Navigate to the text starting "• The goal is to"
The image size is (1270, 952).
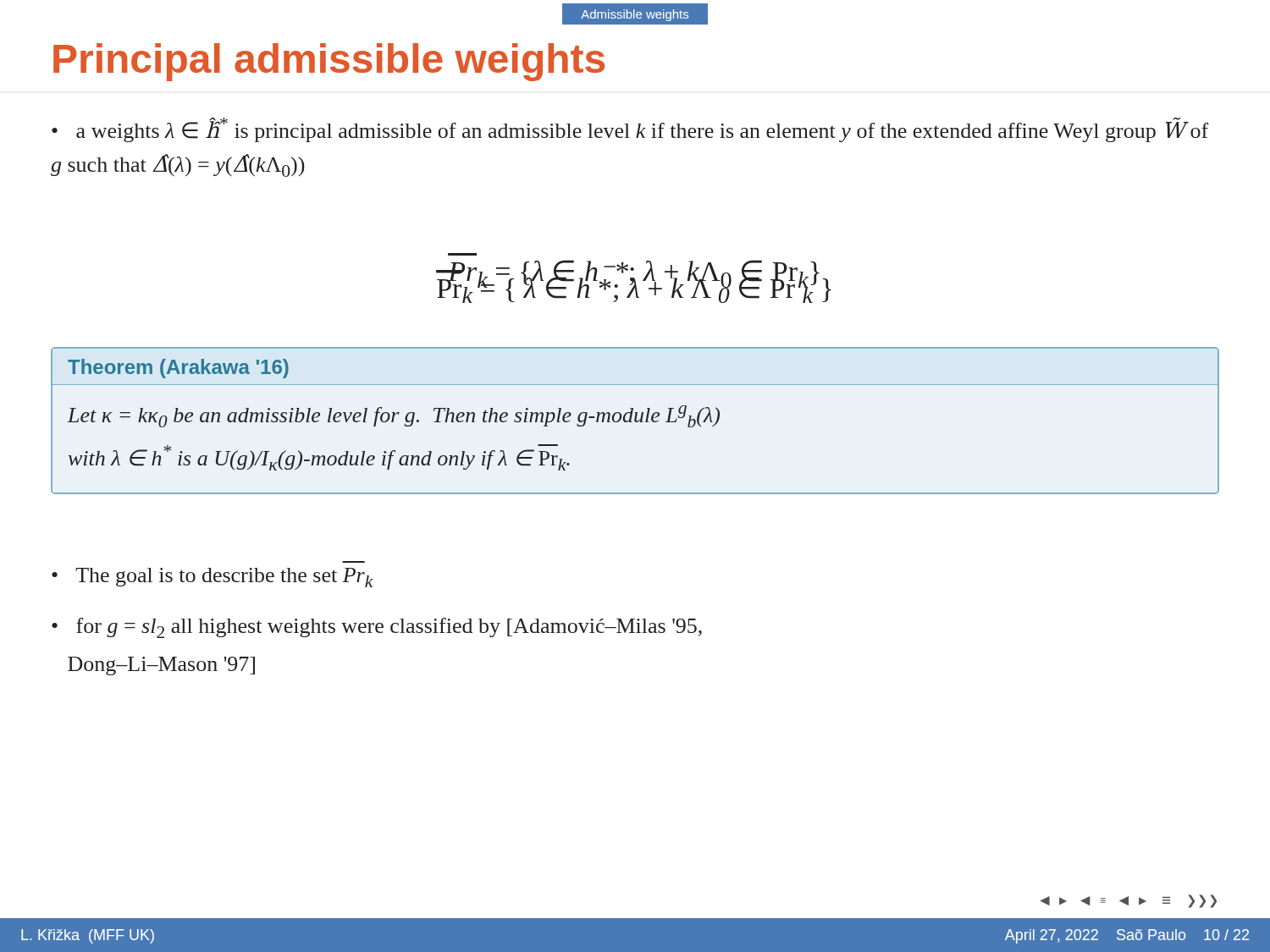point(212,577)
